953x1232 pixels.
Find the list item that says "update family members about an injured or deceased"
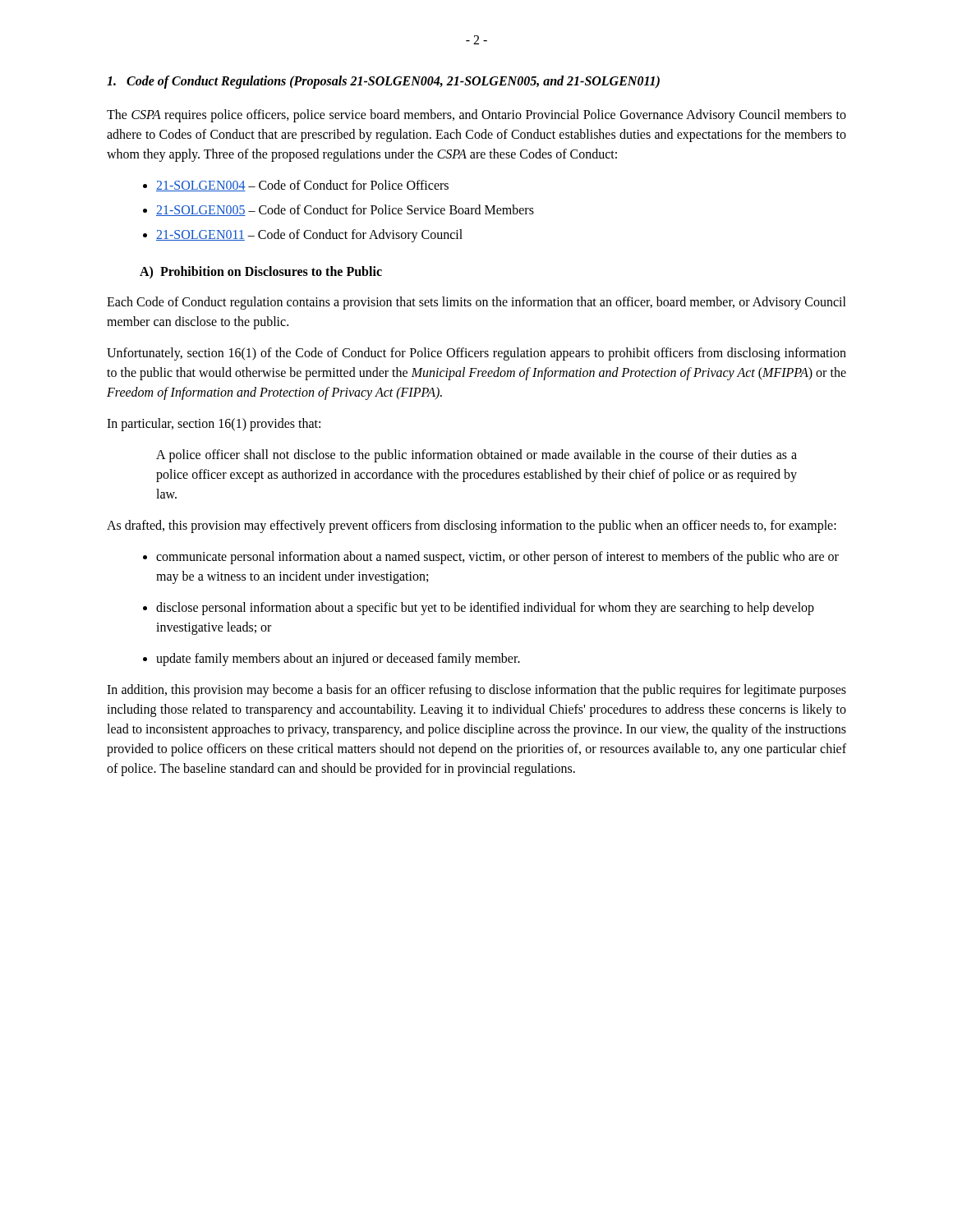pyautogui.click(x=489, y=659)
